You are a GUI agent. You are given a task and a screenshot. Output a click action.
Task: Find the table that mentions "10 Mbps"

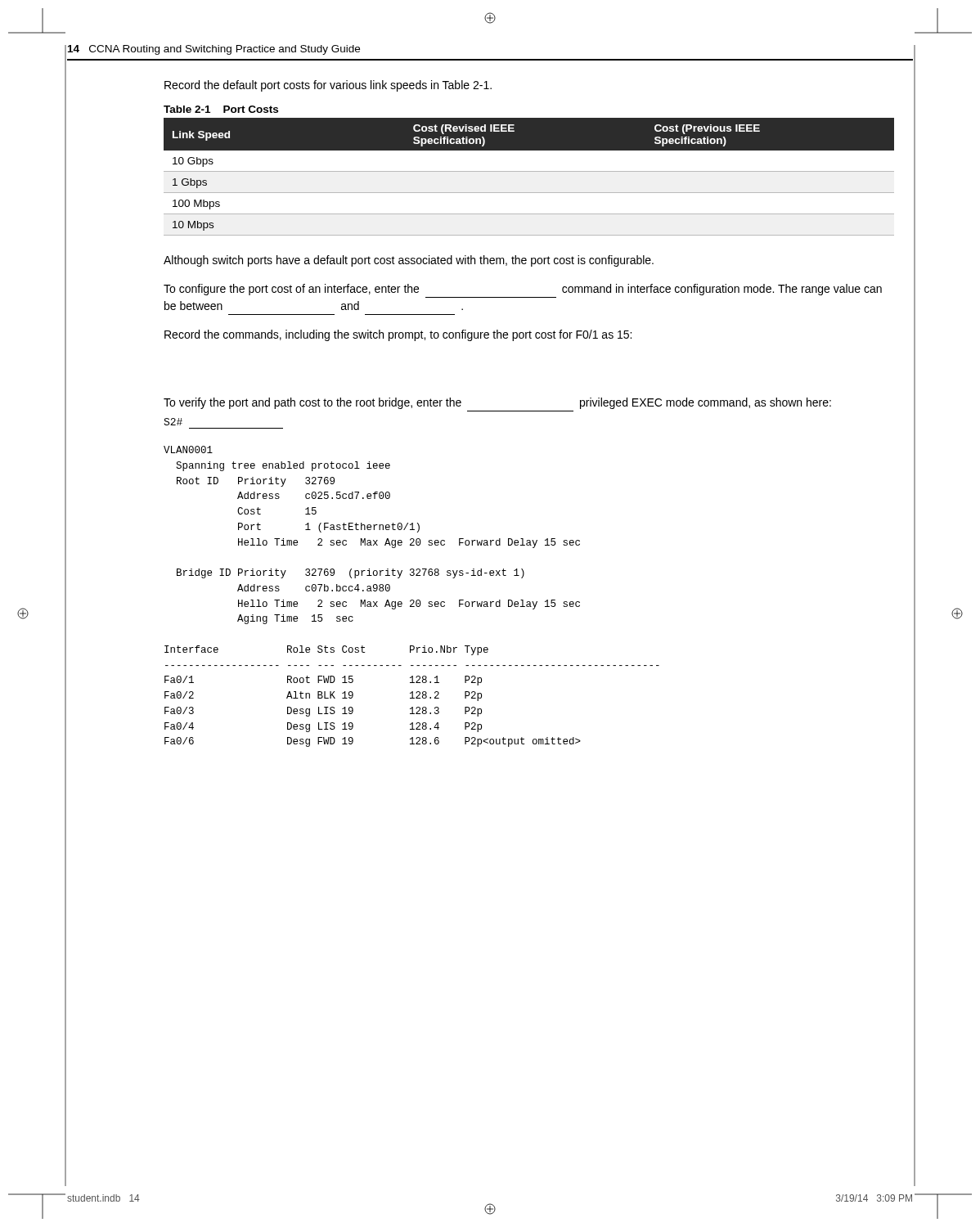coord(529,177)
